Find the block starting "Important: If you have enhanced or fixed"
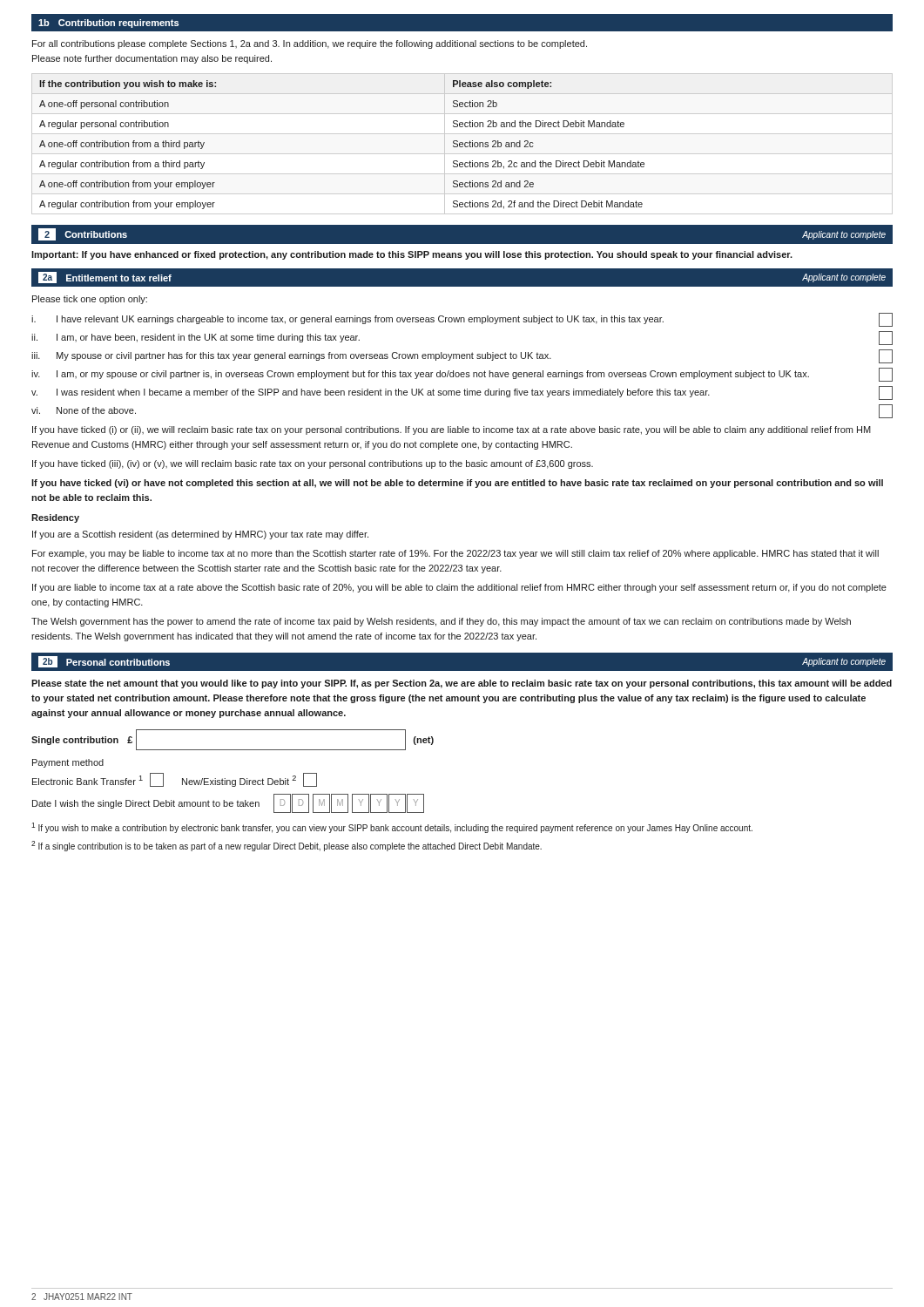Screen dimensions: 1307x924 point(412,254)
